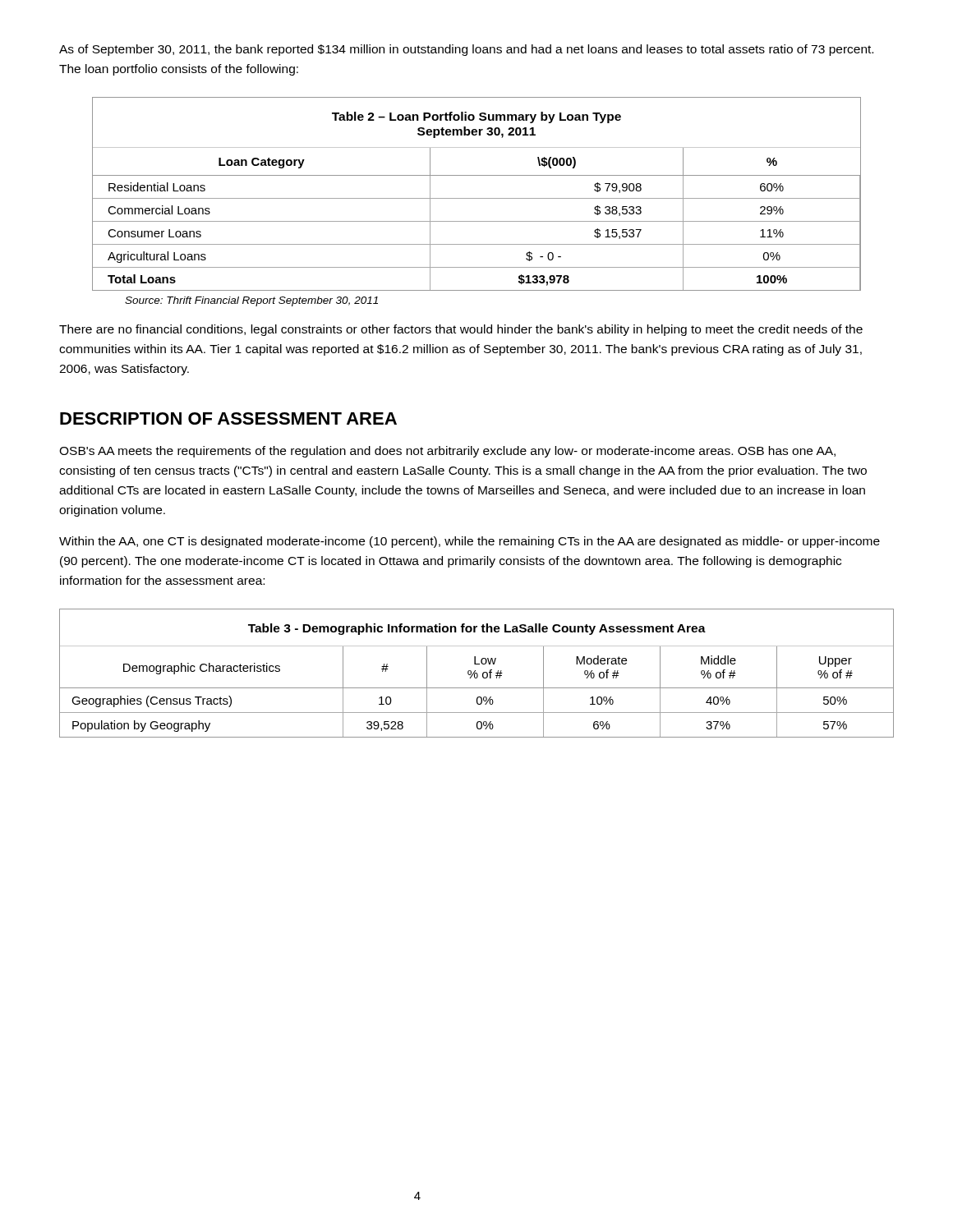The width and height of the screenshot is (953, 1232).
Task: Click the passage that begins "OSB's AA meets the"
Action: point(463,480)
